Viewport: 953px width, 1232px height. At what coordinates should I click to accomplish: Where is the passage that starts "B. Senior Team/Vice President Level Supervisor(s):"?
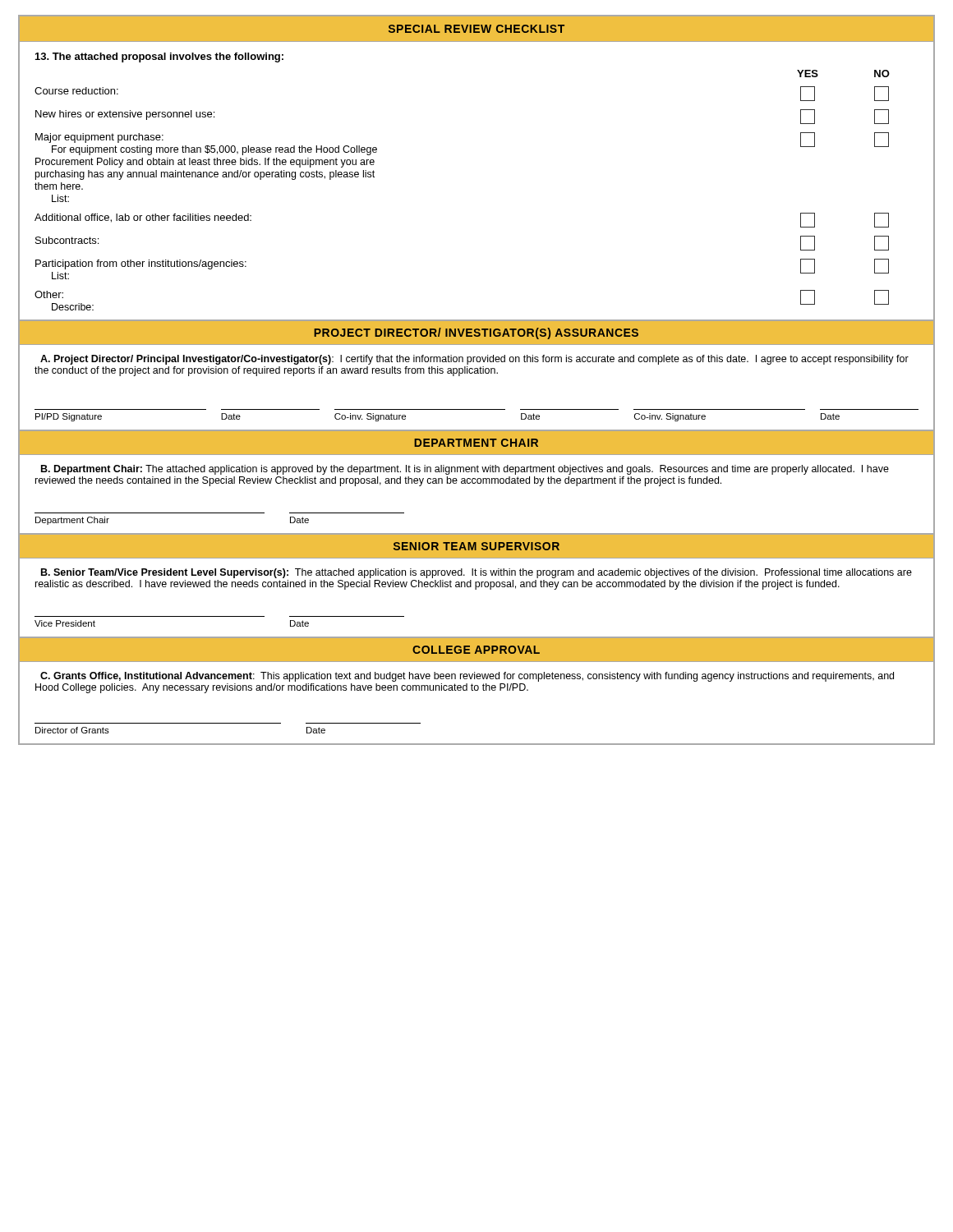[x=473, y=578]
